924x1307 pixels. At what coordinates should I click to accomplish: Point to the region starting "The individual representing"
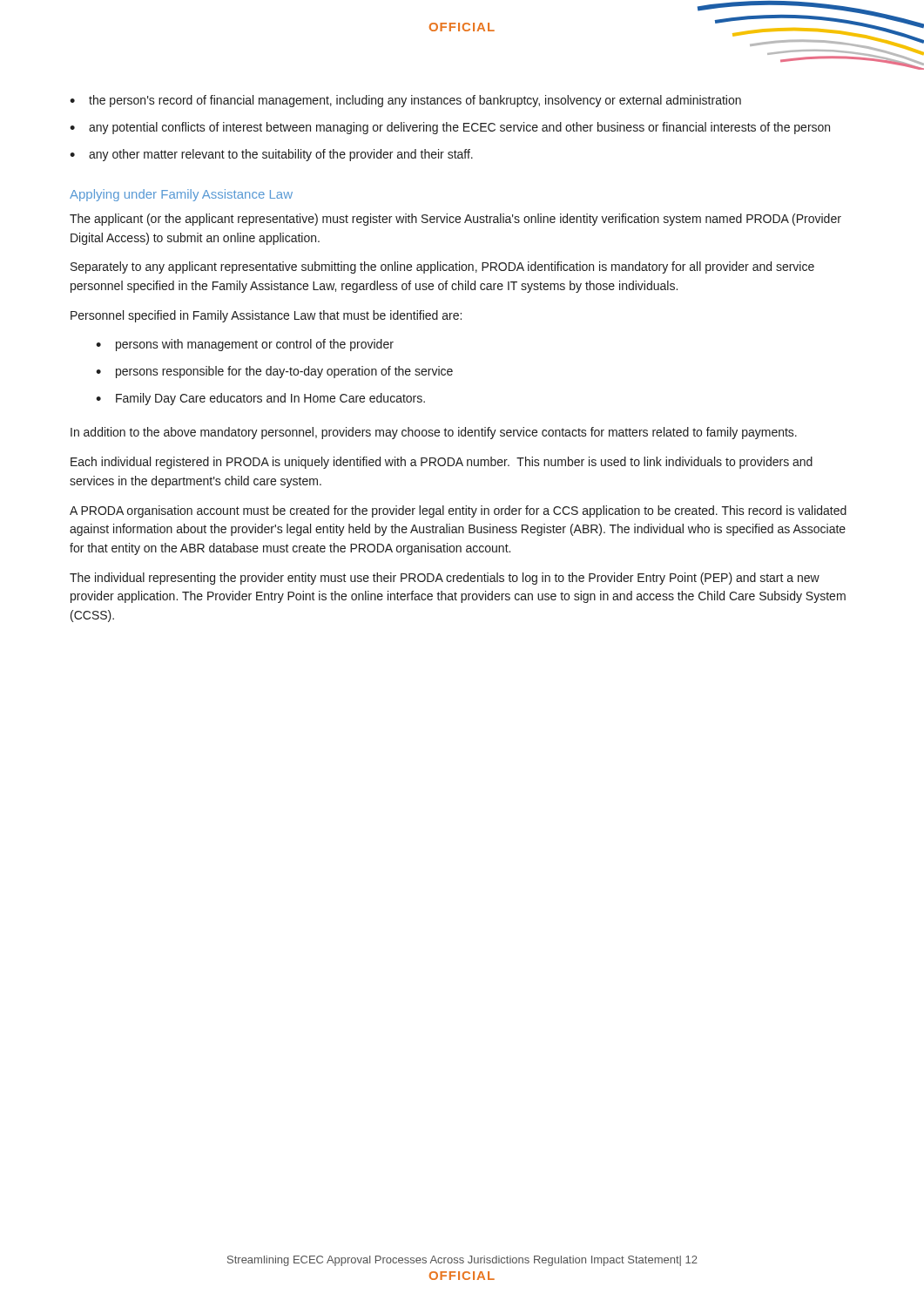[x=458, y=596]
